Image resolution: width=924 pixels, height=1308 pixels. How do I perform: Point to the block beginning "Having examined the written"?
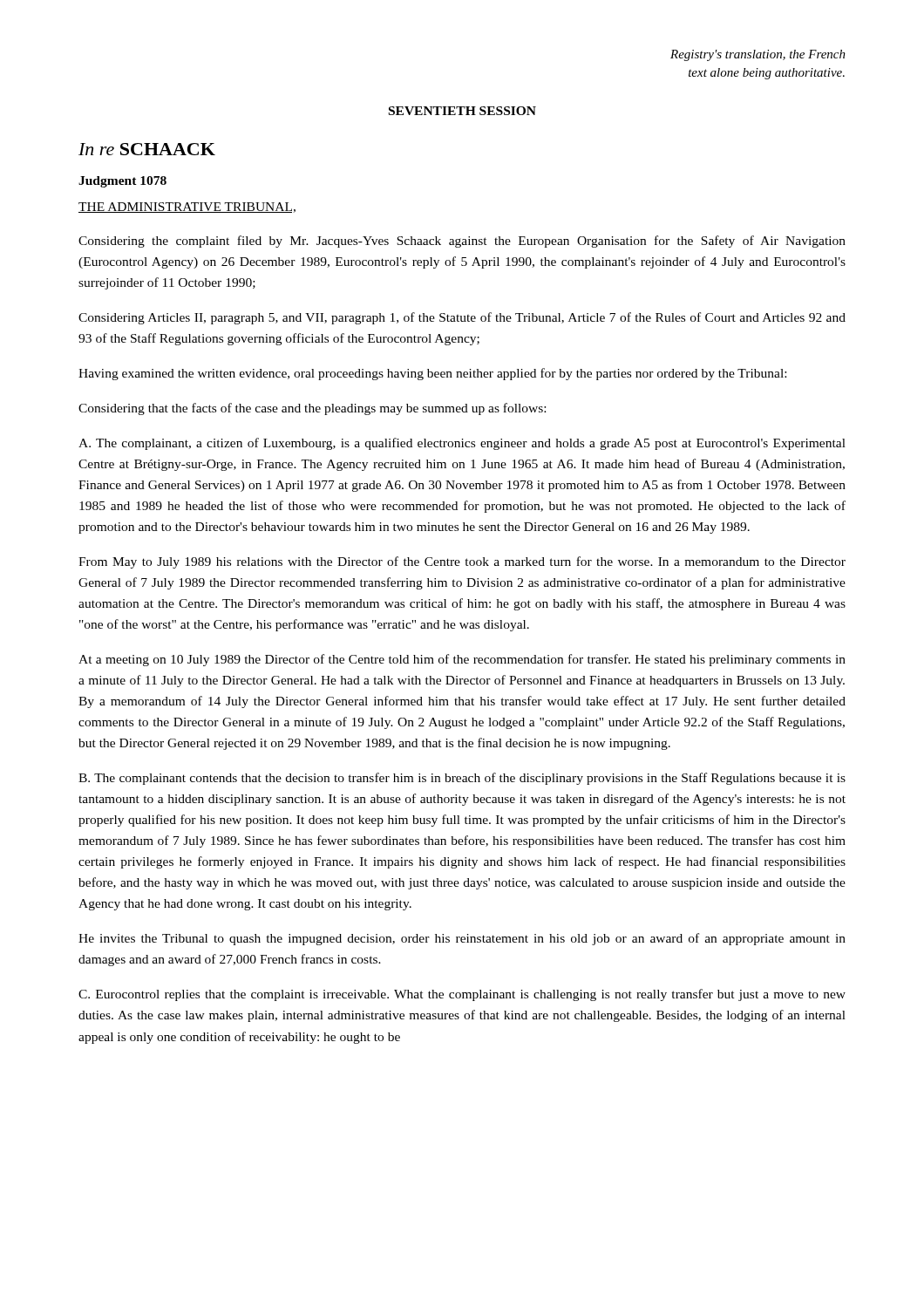click(x=433, y=373)
